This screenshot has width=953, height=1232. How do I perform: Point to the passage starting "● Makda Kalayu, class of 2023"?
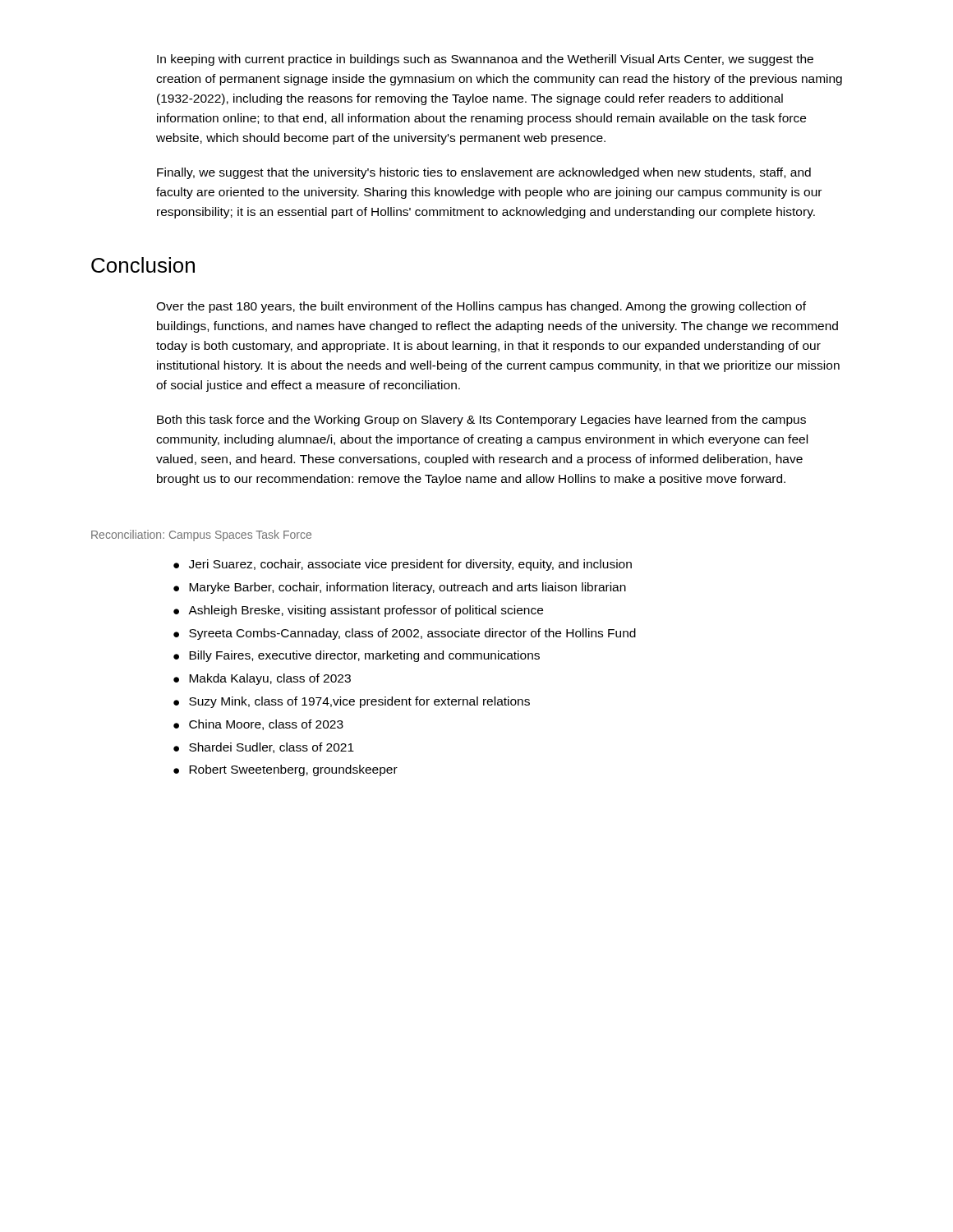click(262, 679)
